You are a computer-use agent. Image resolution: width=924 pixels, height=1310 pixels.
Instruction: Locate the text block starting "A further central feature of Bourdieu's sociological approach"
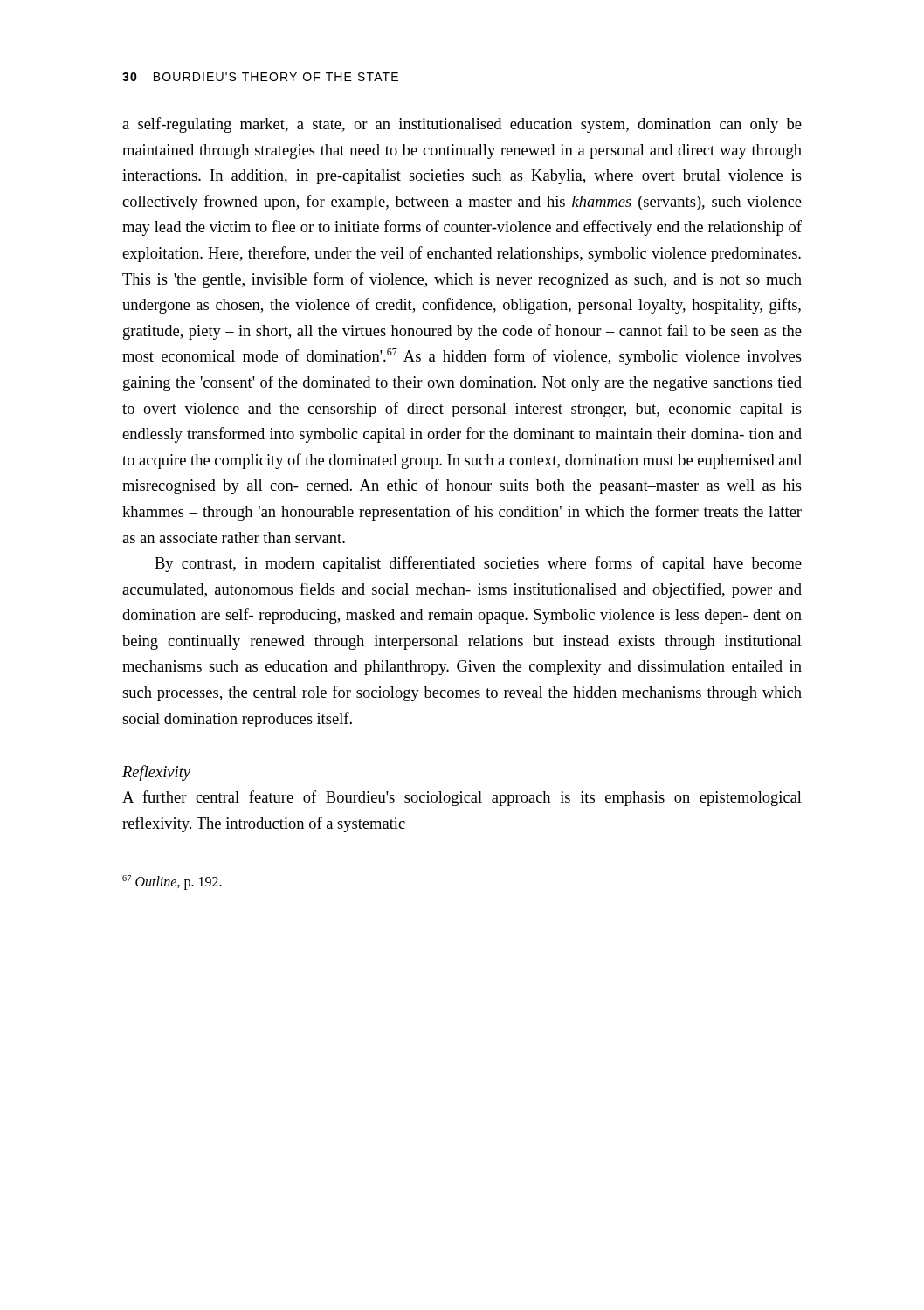[x=462, y=811]
